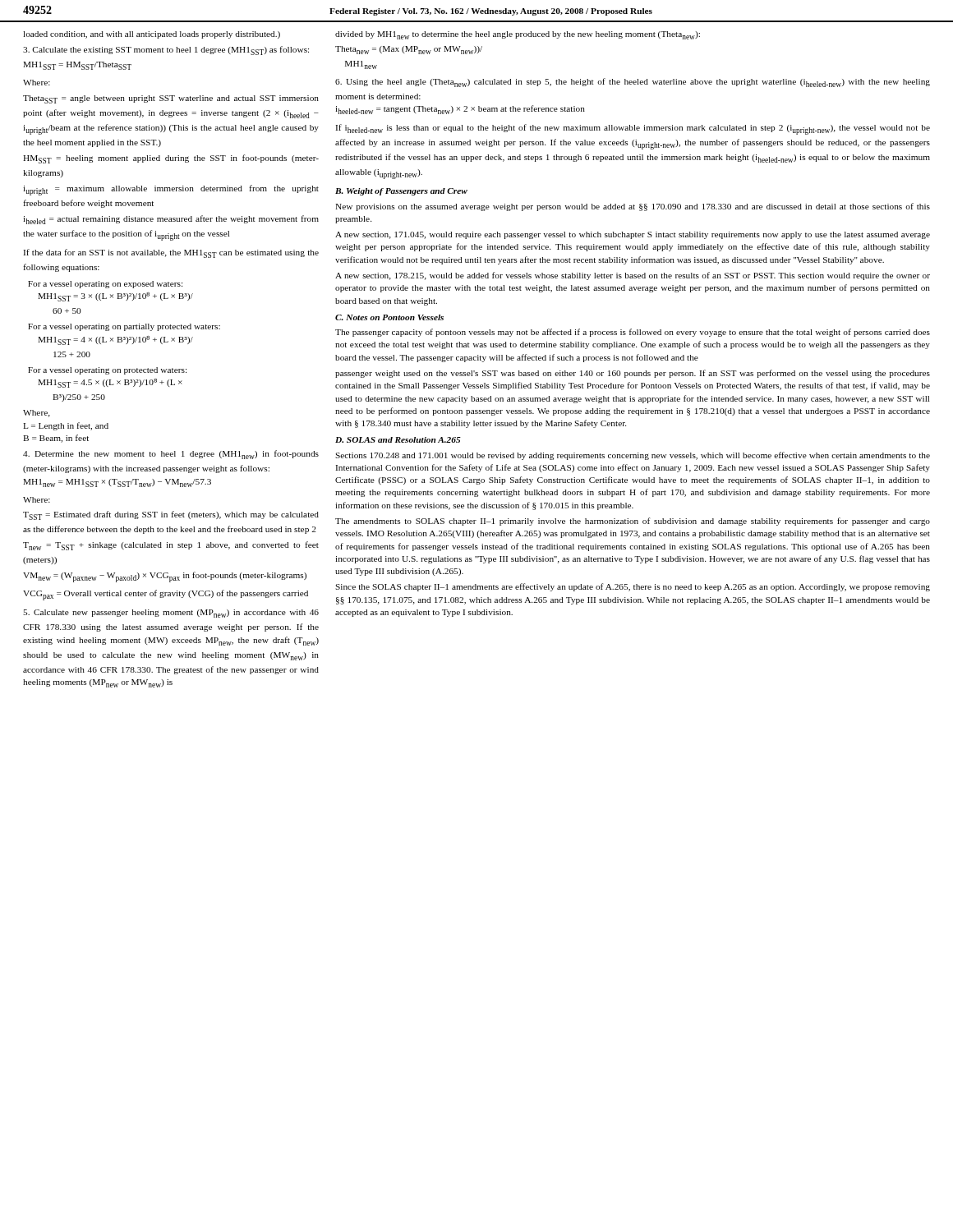Find the text block with the text "A new section, 178.215, would be added"
Screen dimensions: 1232x953
click(x=633, y=288)
